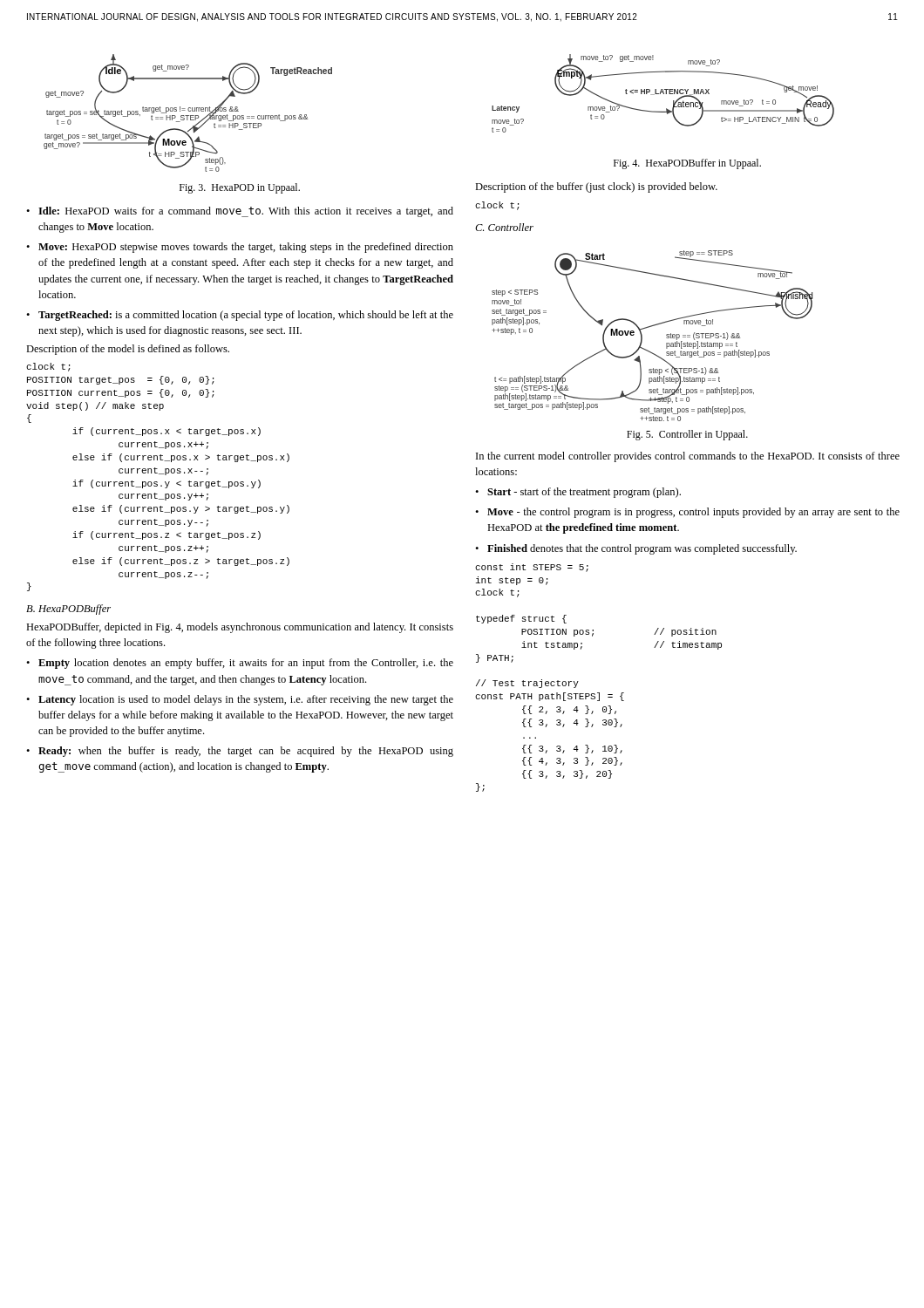Find the block on this page that starts "In the current model controller provides control commands"
The height and width of the screenshot is (1308, 924).
pyautogui.click(x=687, y=464)
